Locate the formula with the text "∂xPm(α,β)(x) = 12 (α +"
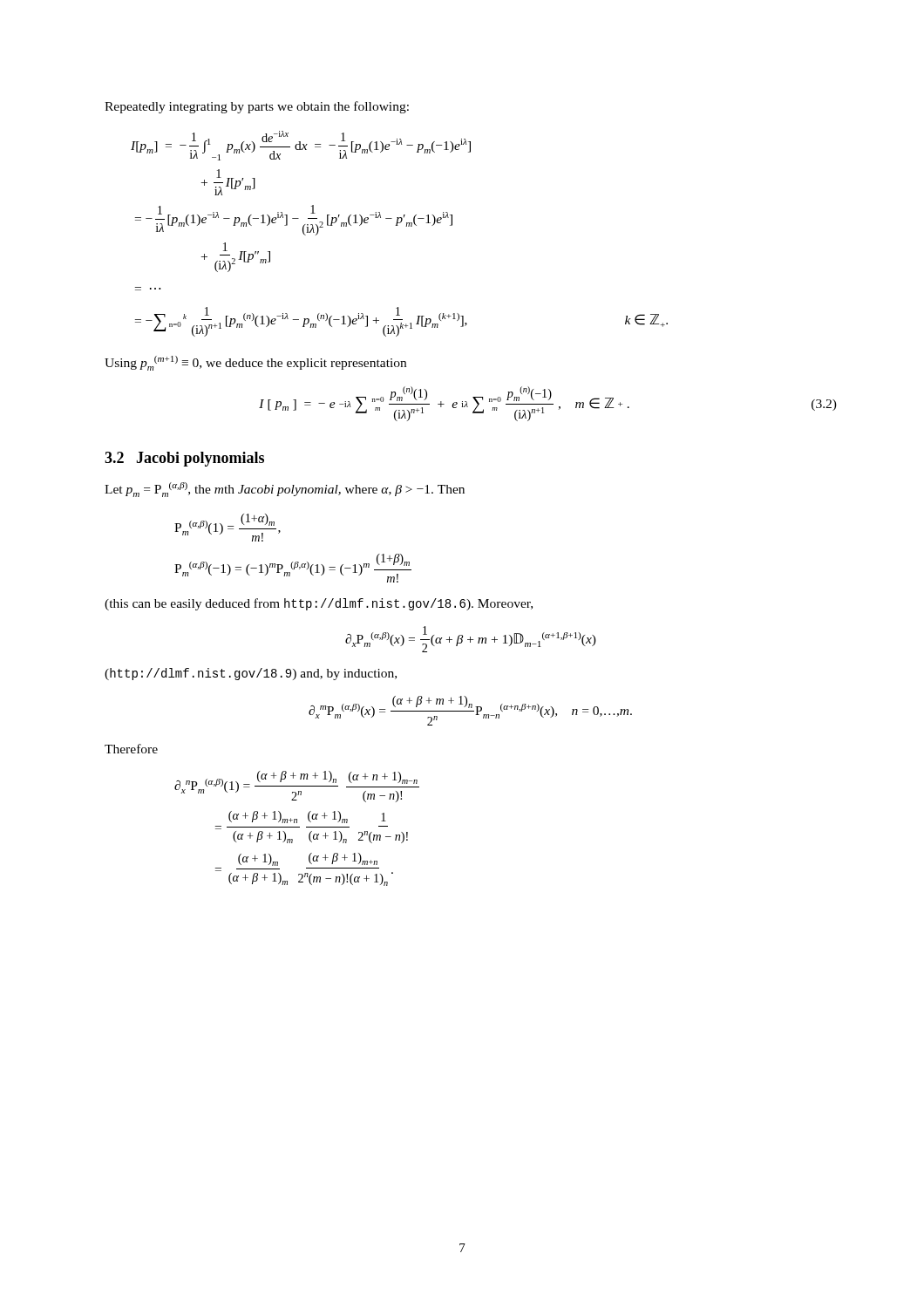The height and width of the screenshot is (1308, 924). 471,639
